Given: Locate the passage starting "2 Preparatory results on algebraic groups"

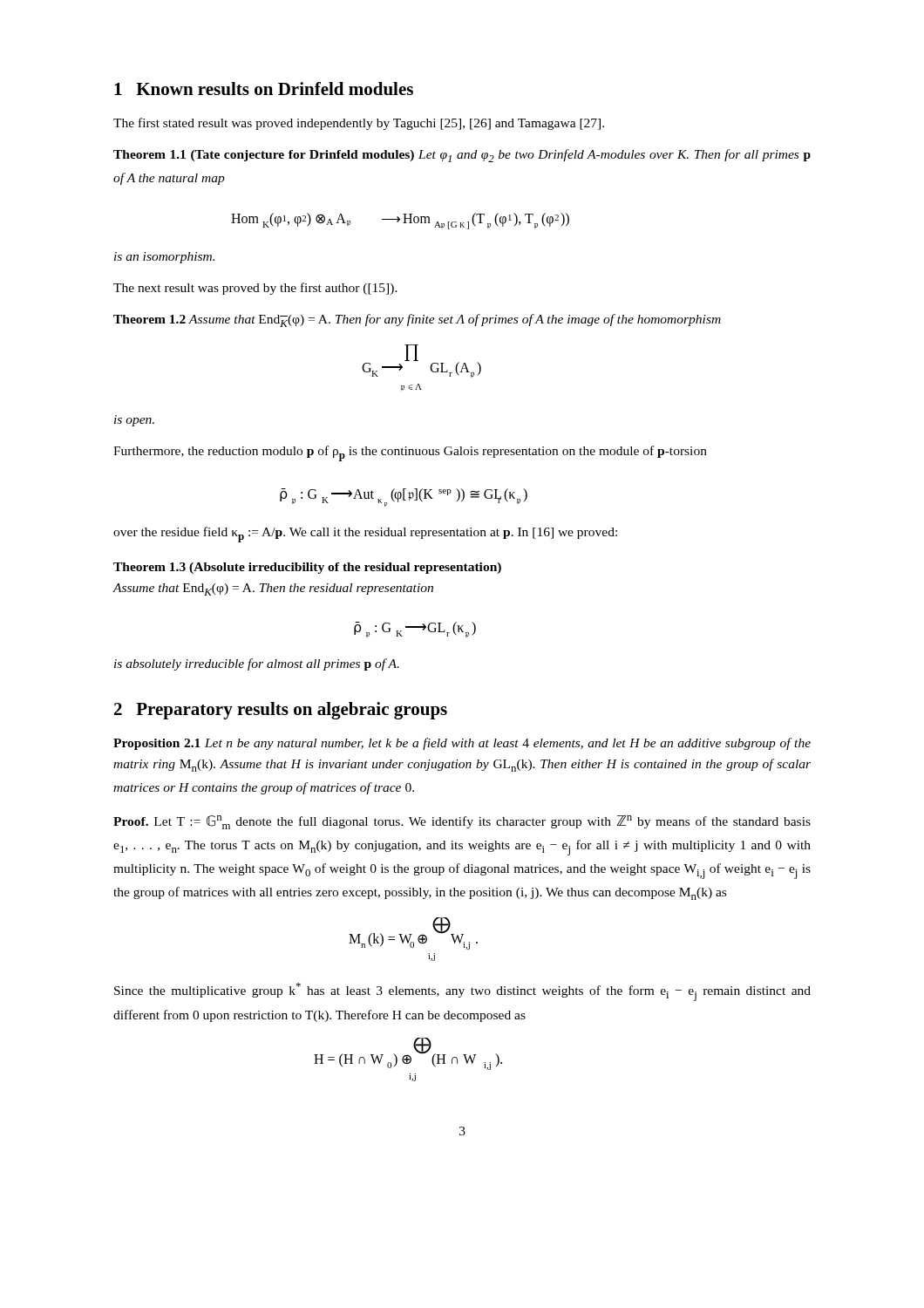Looking at the screenshot, I should 281,711.
